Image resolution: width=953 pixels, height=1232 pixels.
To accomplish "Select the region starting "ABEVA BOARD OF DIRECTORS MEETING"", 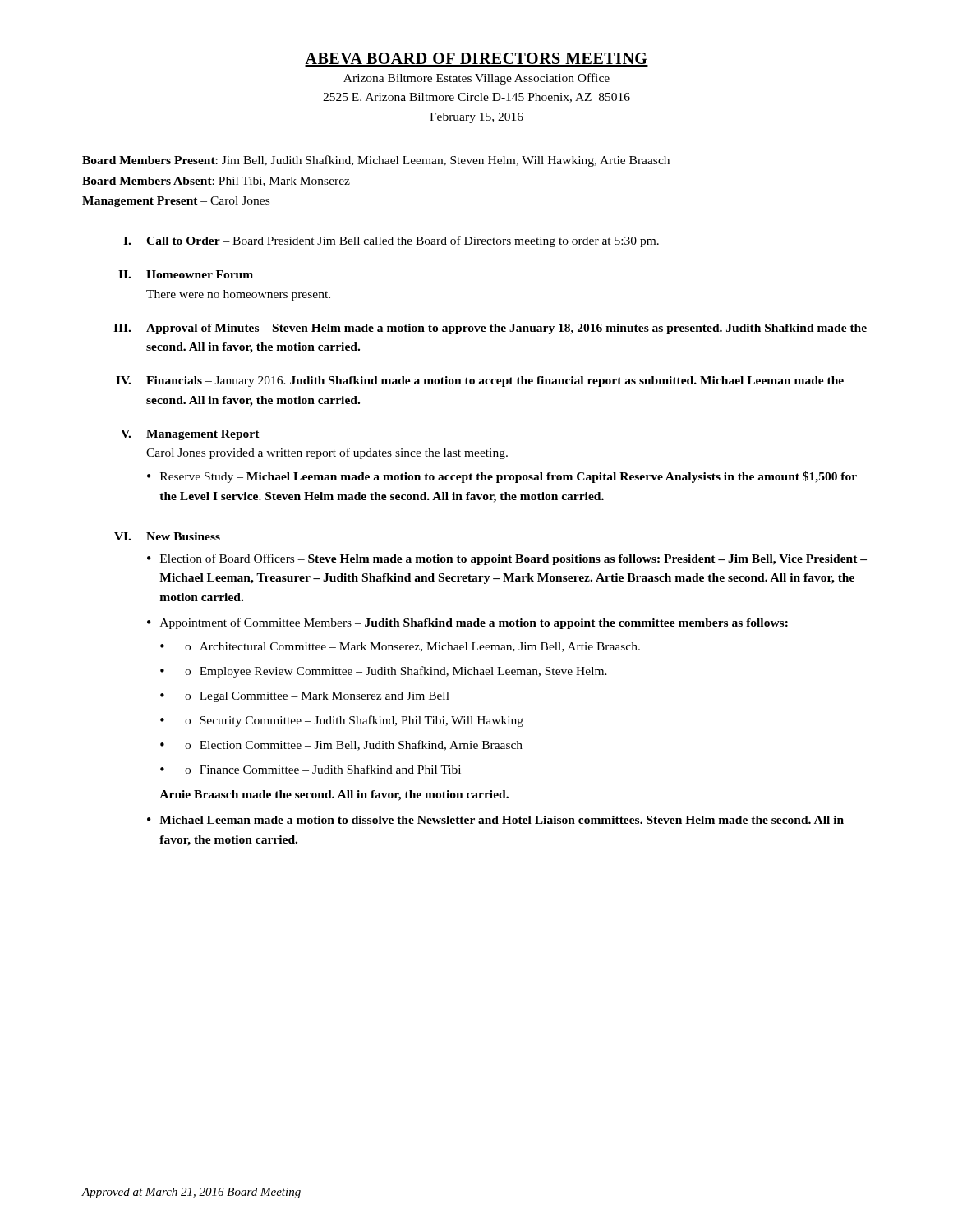I will pyautogui.click(x=476, y=87).
